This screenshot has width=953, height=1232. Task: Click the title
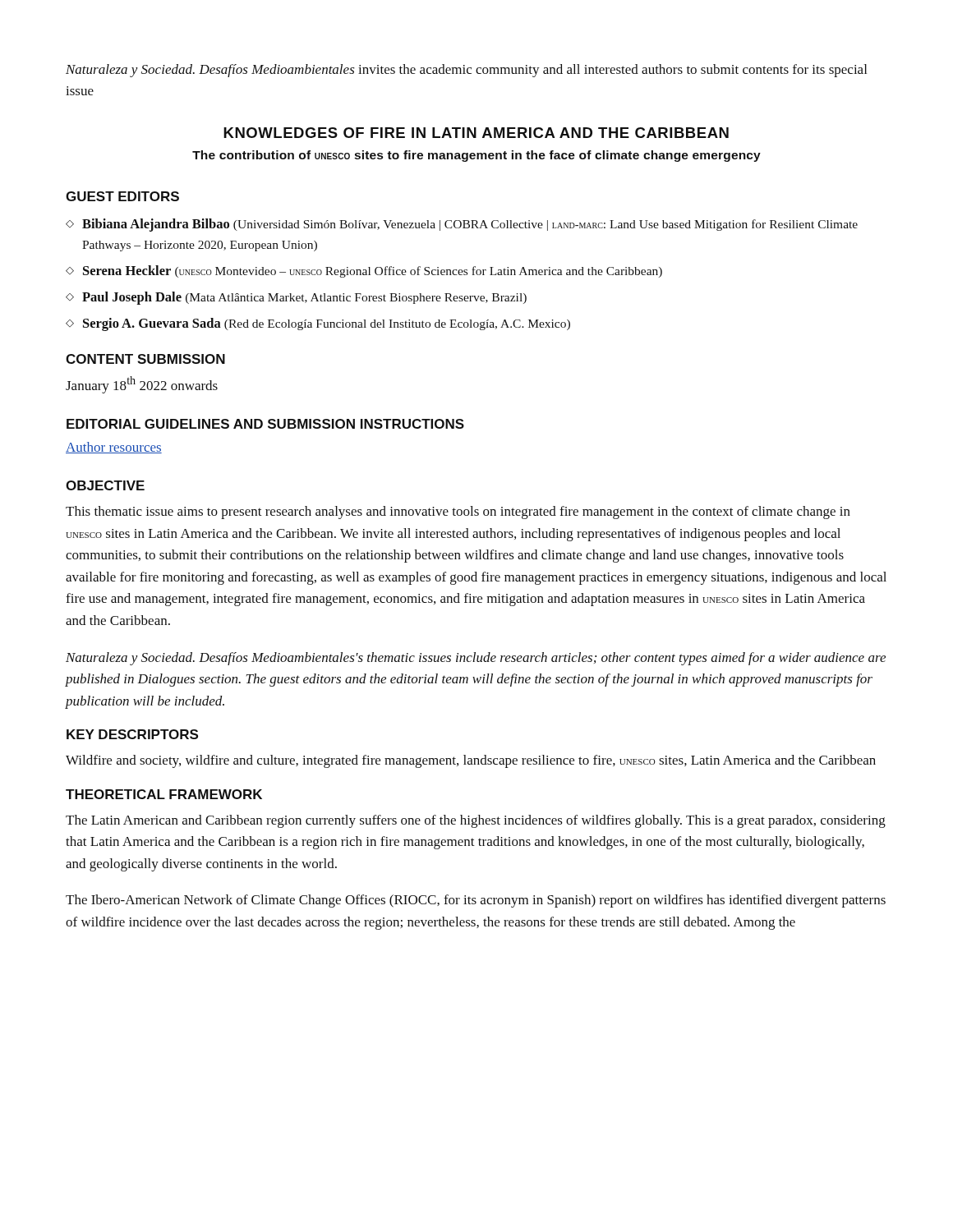pyautogui.click(x=476, y=132)
